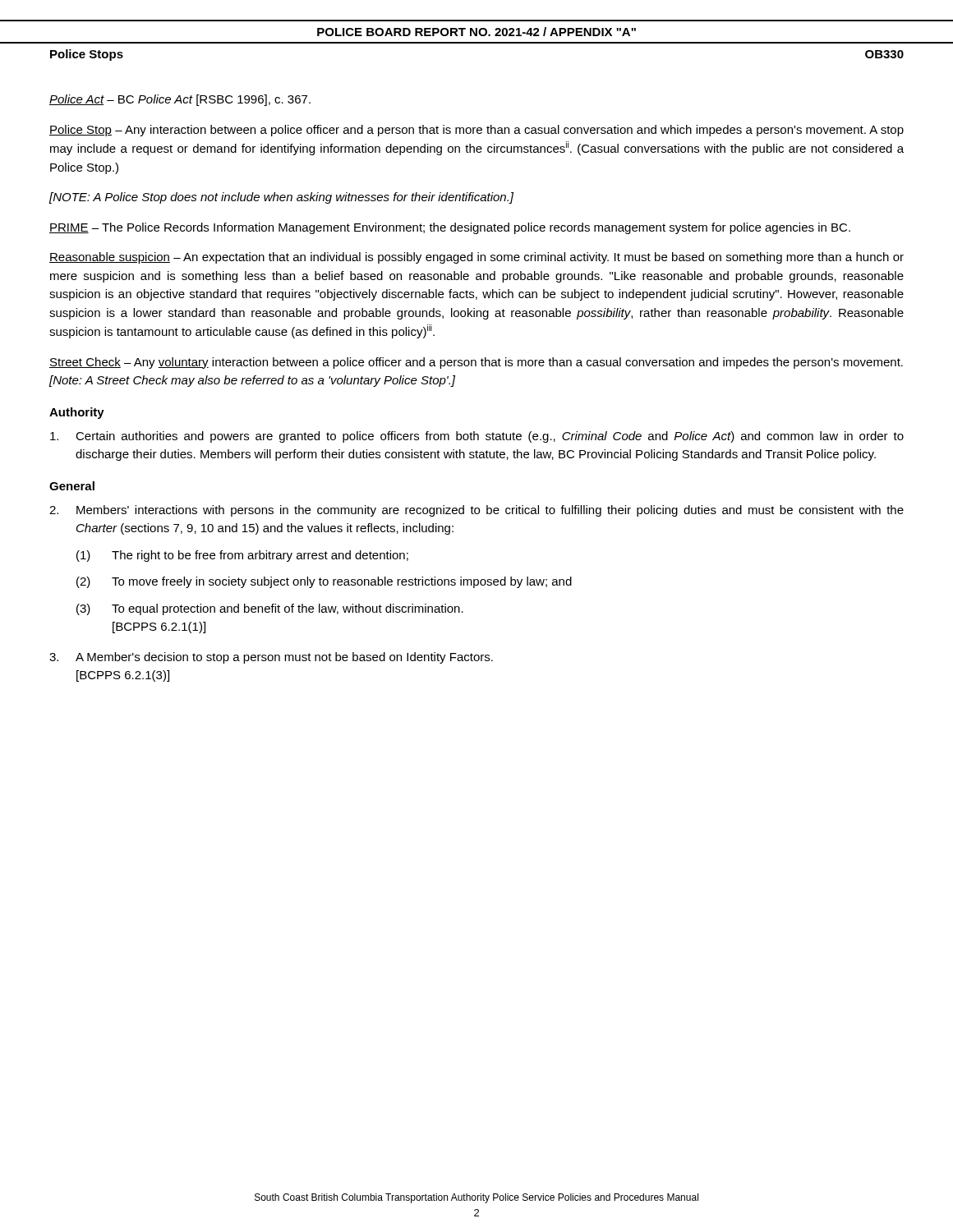Find the text block with the text "Police Stop – Any"

(x=476, y=148)
